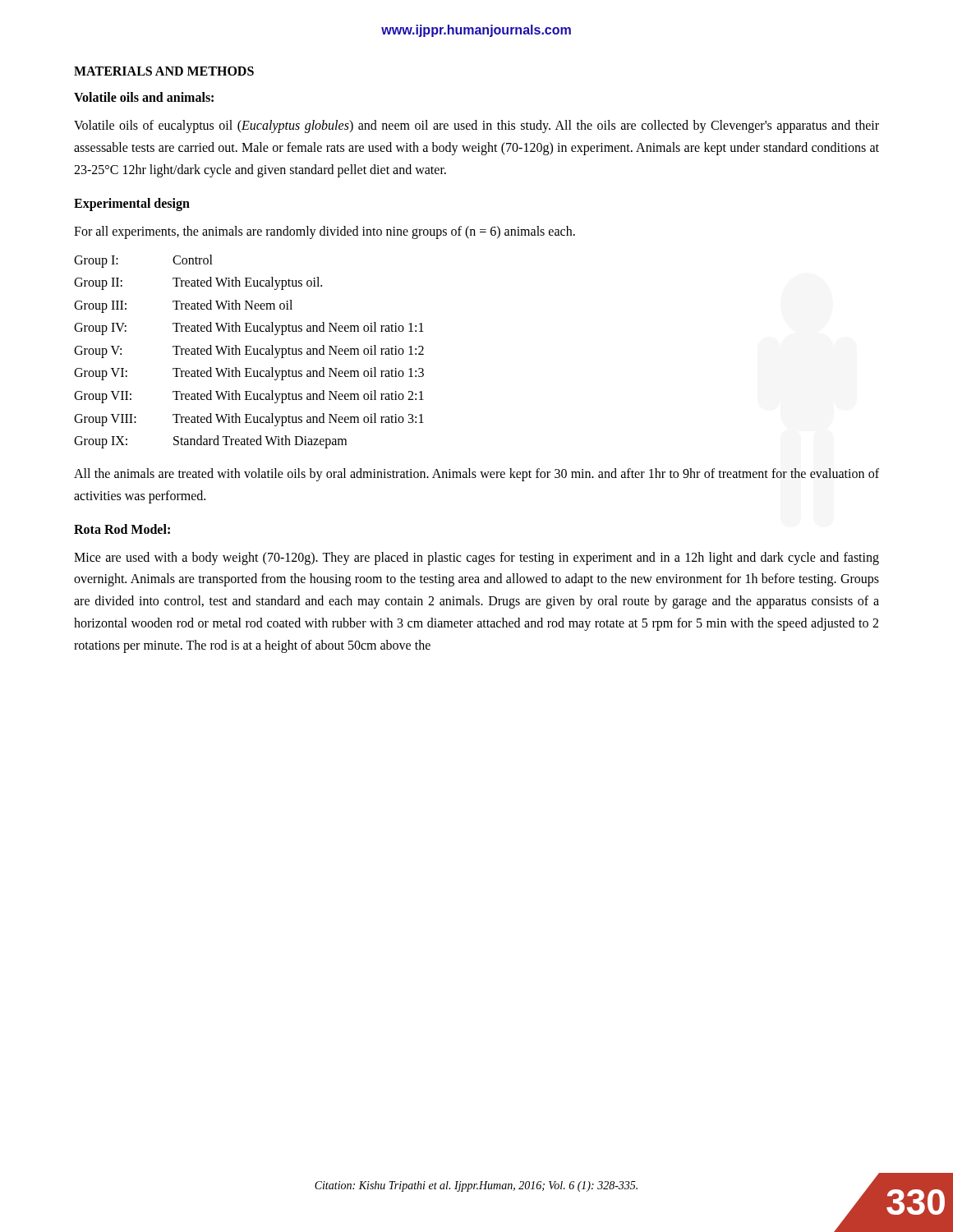Locate the text starting "Group I: Control"
The height and width of the screenshot is (1232, 953).
[96, 261]
